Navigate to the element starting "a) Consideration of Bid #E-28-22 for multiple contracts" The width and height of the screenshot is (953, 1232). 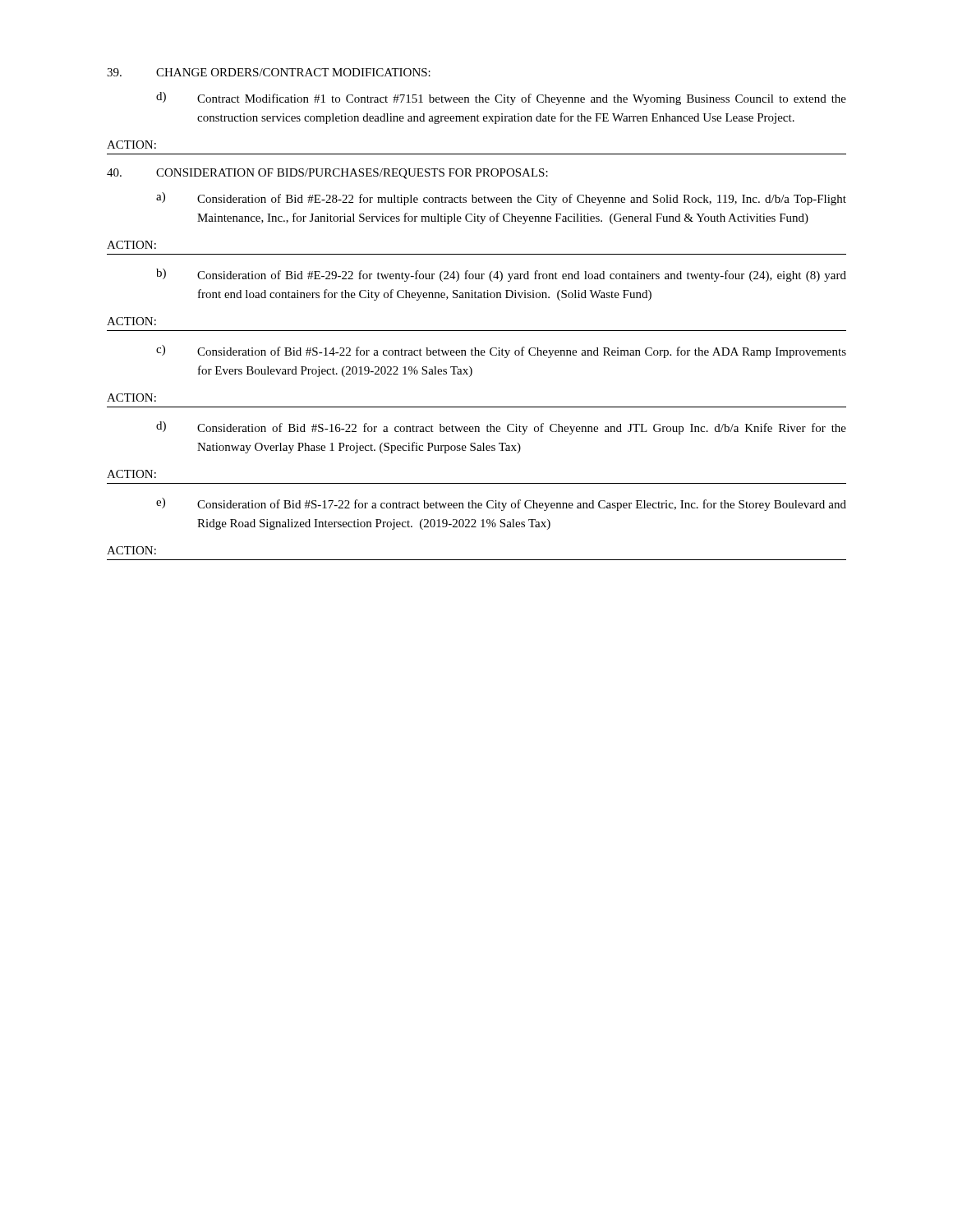[x=501, y=208]
